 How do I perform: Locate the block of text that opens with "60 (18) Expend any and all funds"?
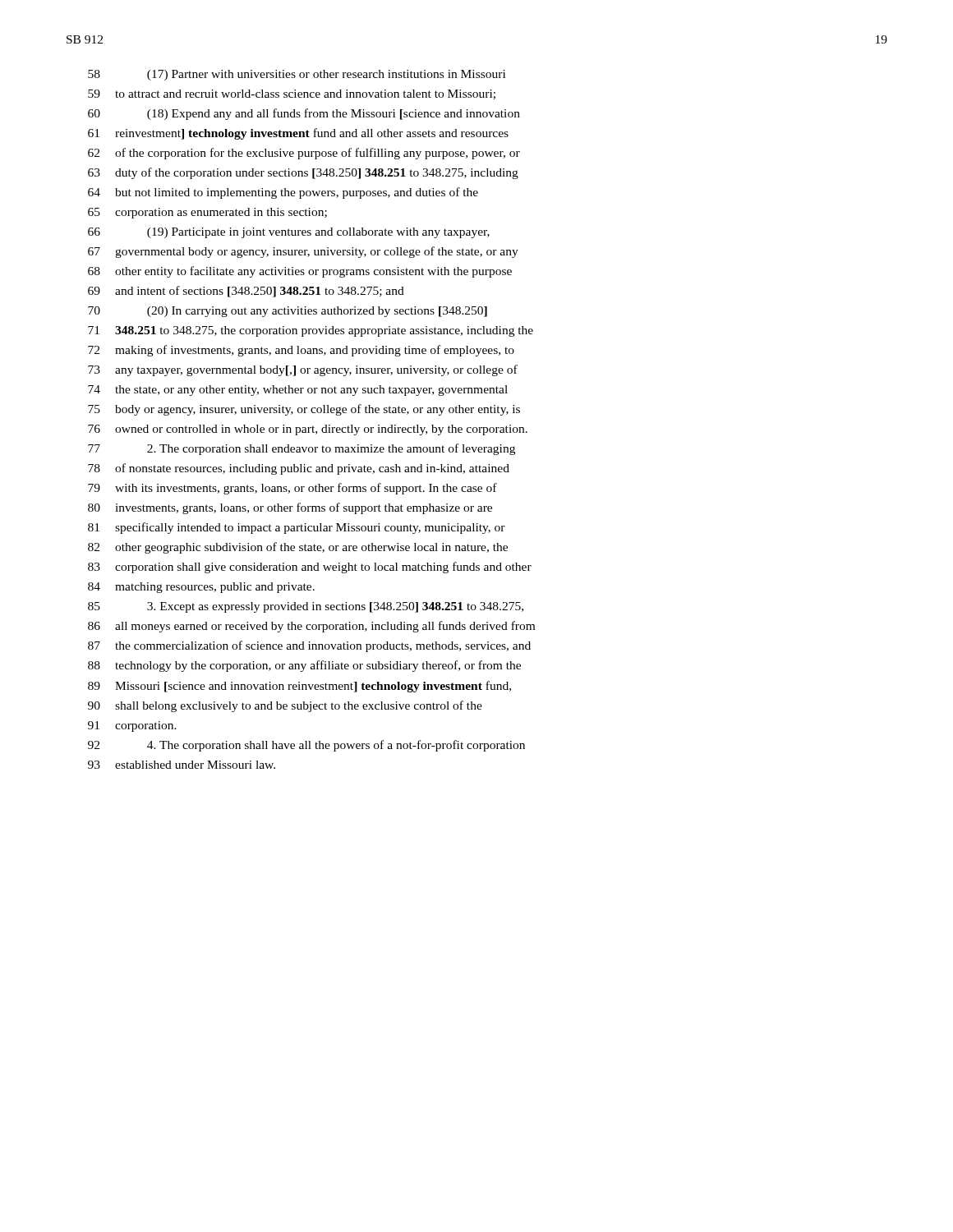[x=476, y=163]
